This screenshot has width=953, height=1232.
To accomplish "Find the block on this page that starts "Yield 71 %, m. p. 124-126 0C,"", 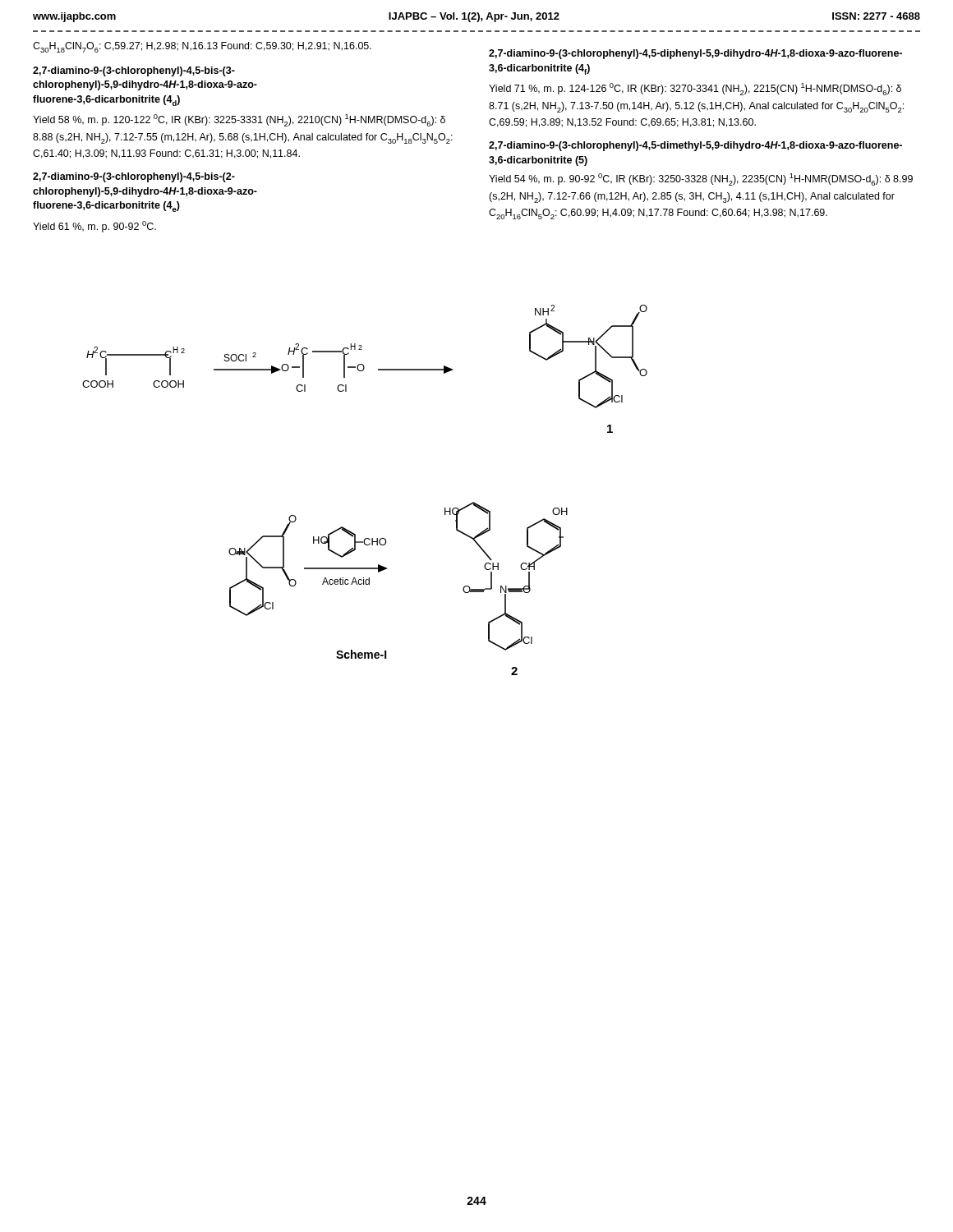I will (697, 105).
